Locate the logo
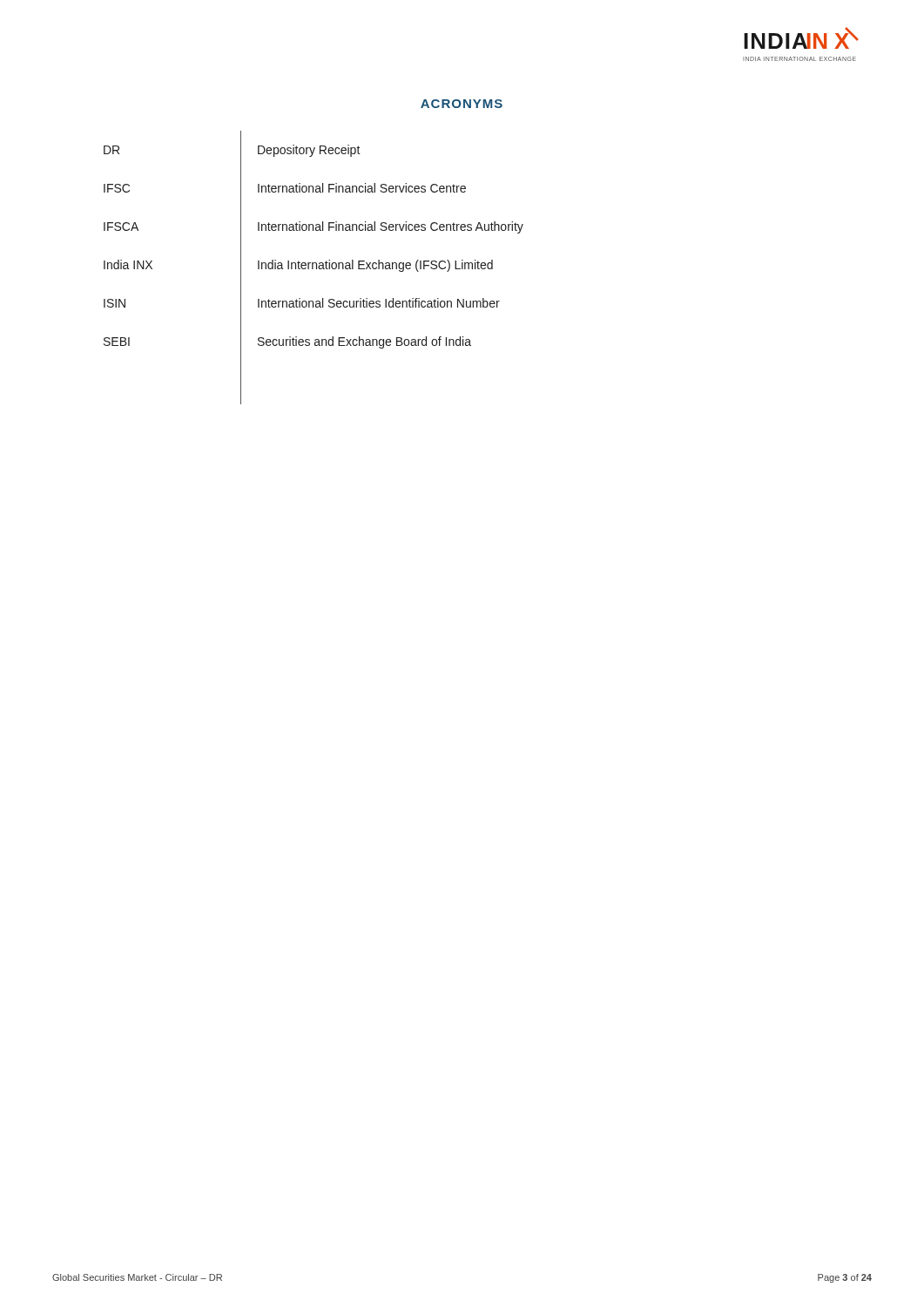Image resolution: width=924 pixels, height=1307 pixels. [813, 48]
